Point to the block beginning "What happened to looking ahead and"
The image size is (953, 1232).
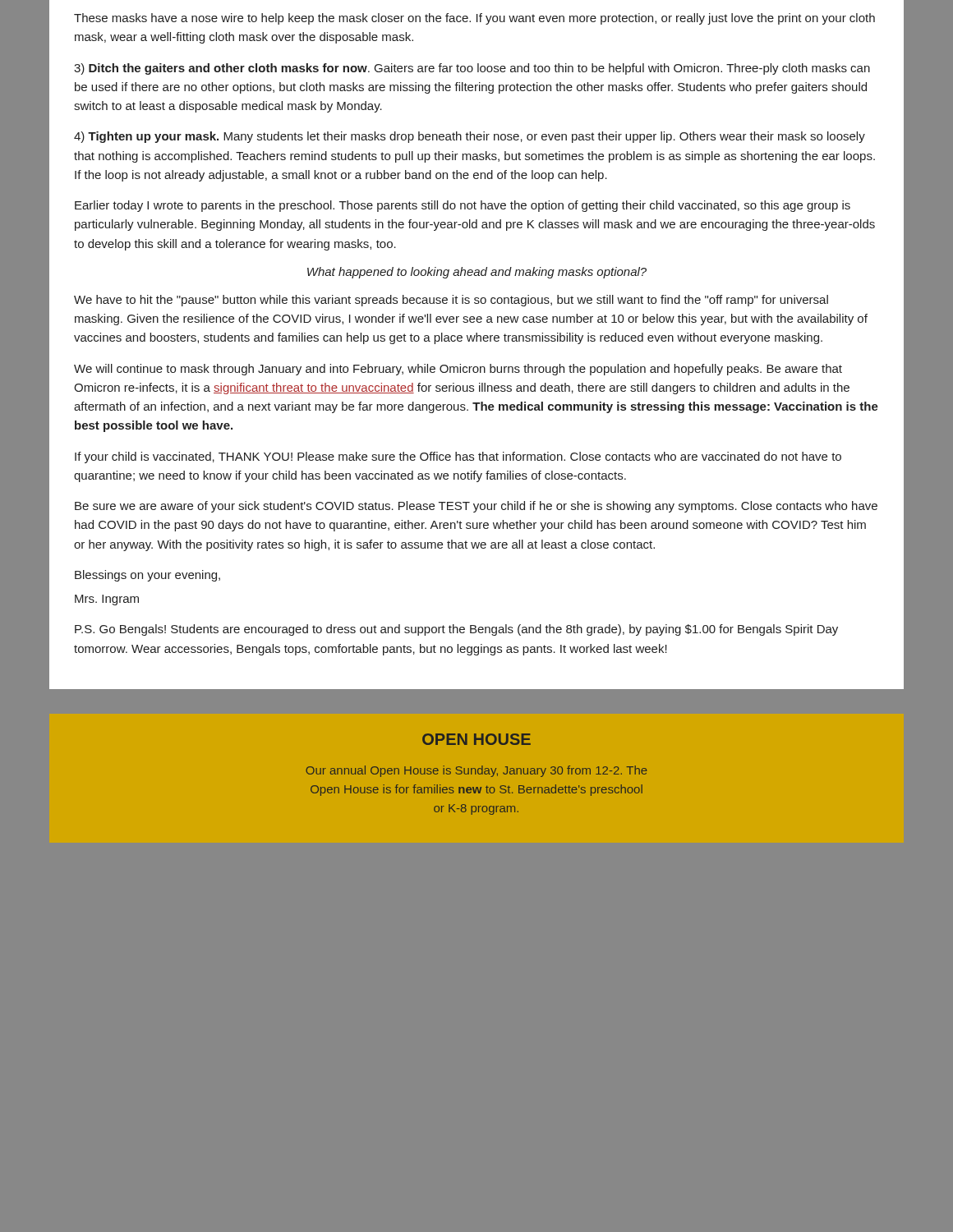click(x=476, y=271)
